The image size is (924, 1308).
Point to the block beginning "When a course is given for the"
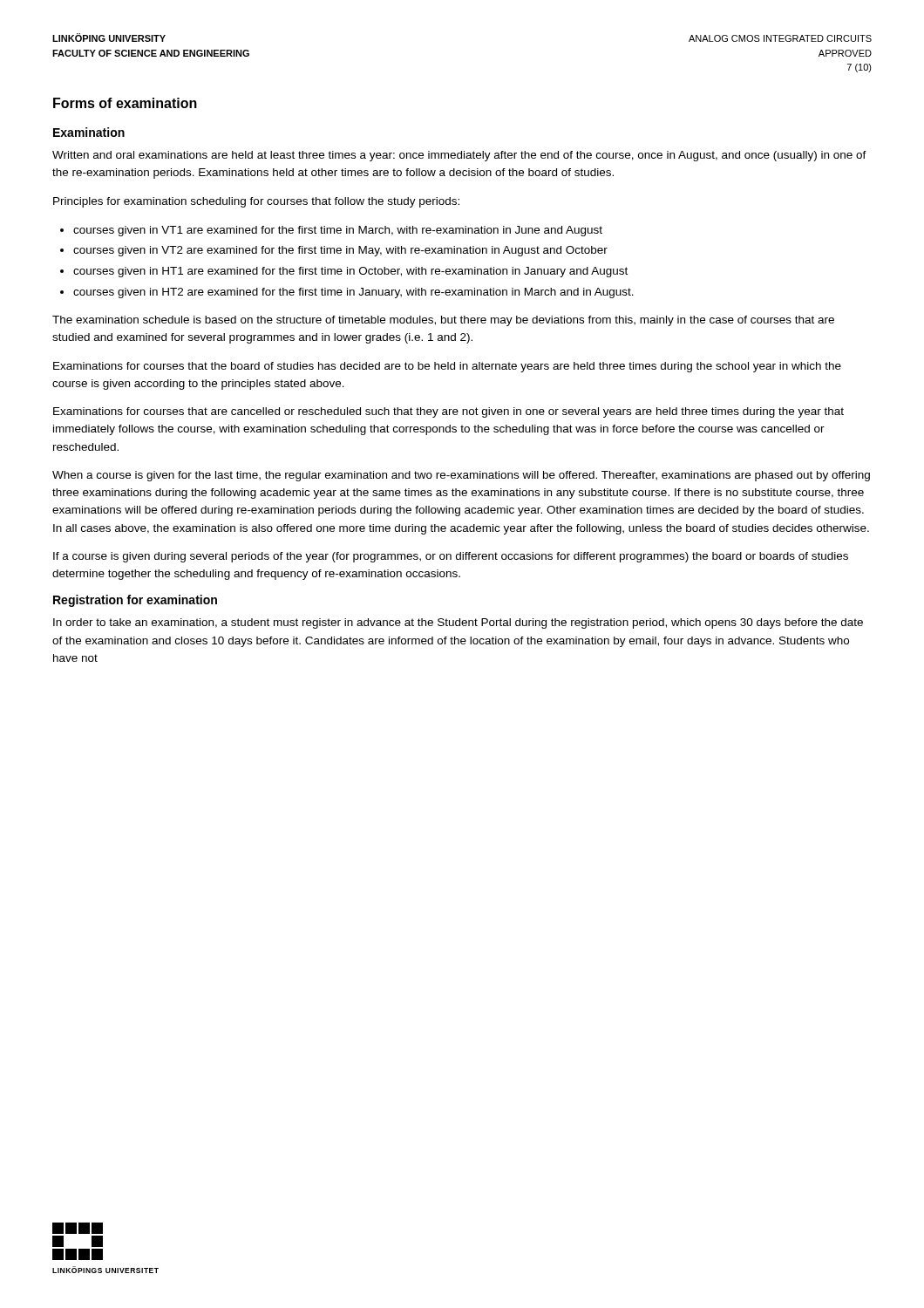pos(462,502)
